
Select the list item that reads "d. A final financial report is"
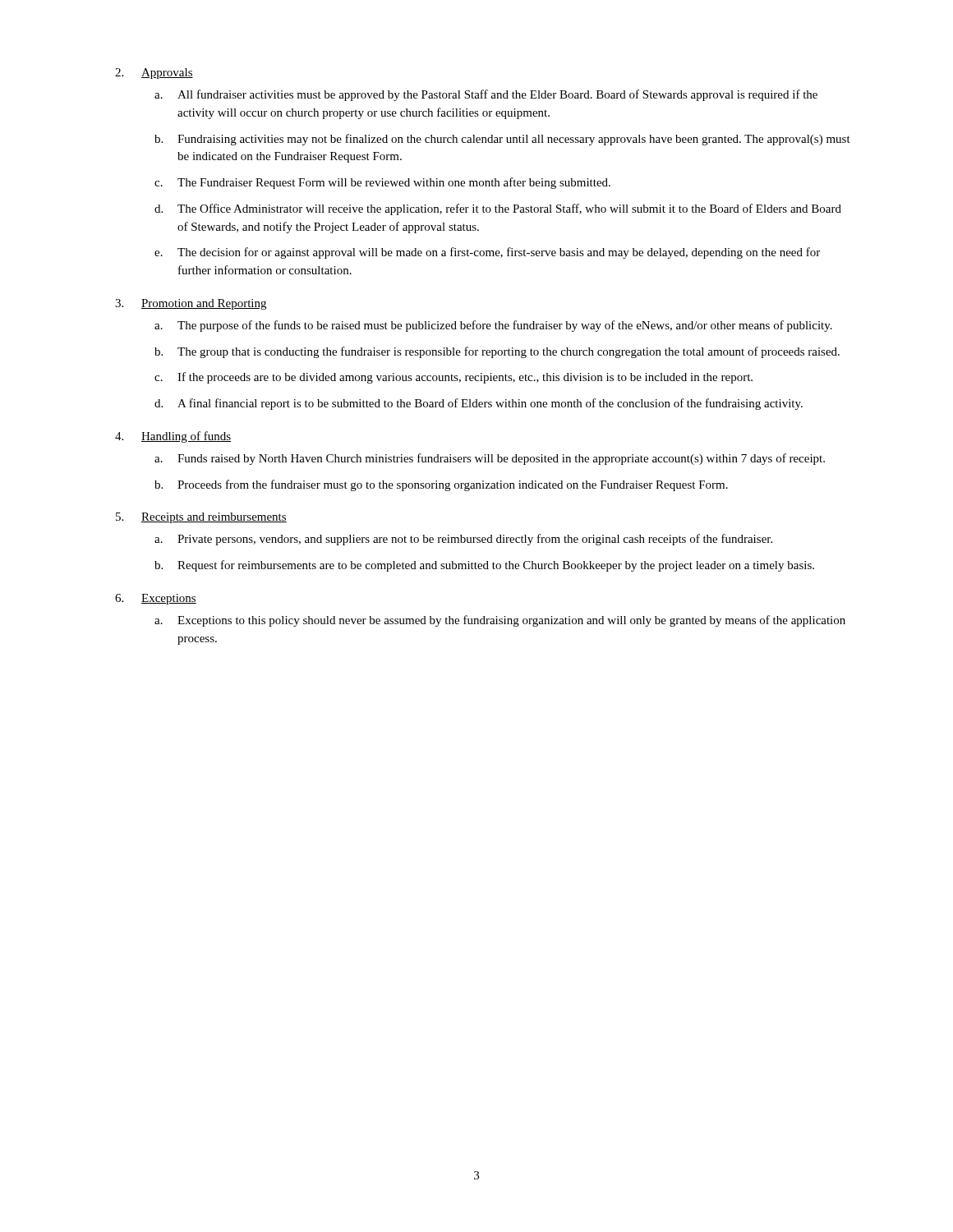pos(504,404)
